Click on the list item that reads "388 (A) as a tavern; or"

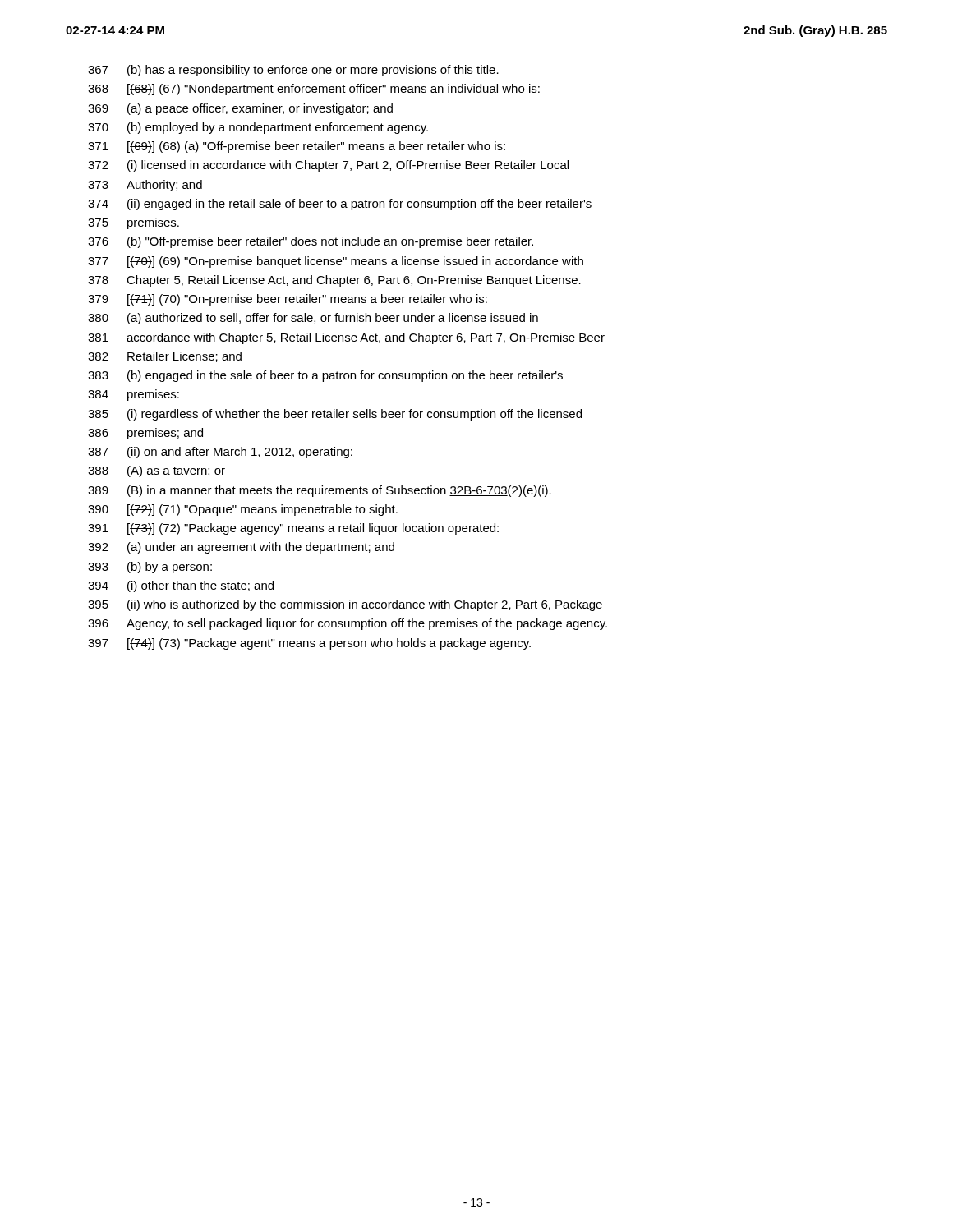click(157, 471)
